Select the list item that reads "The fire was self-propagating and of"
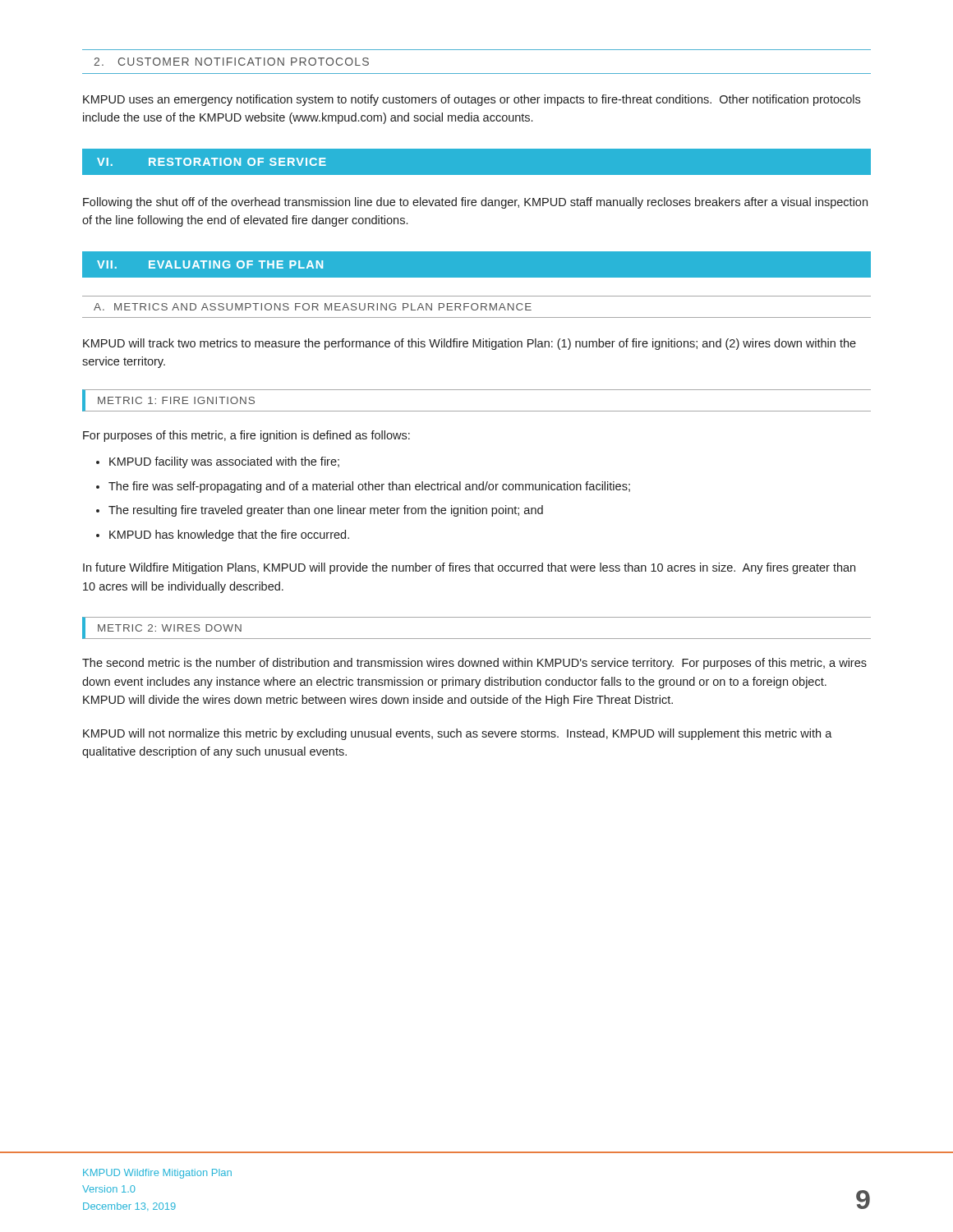The image size is (953, 1232). [370, 486]
